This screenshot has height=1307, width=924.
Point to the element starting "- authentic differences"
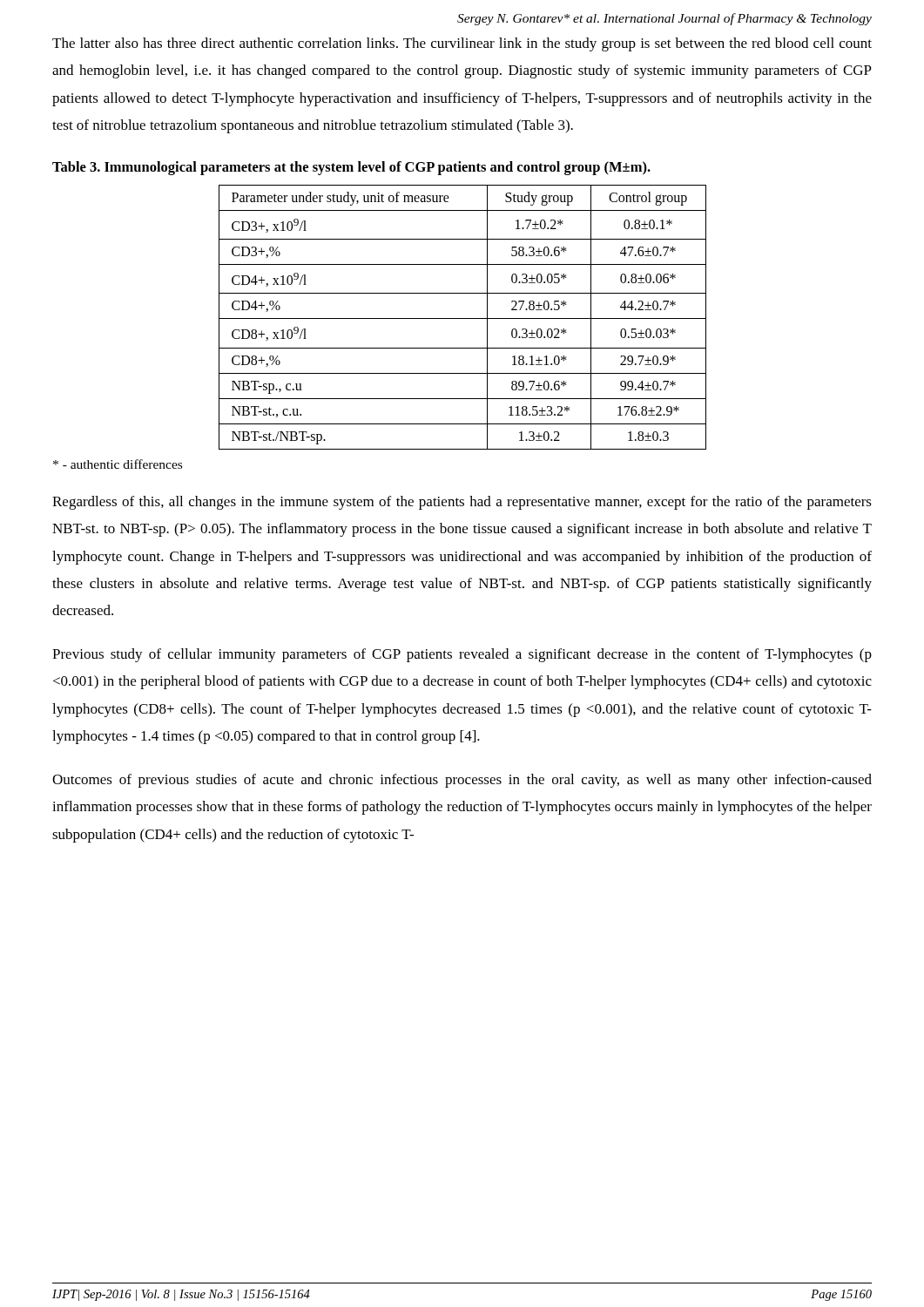[x=118, y=464]
